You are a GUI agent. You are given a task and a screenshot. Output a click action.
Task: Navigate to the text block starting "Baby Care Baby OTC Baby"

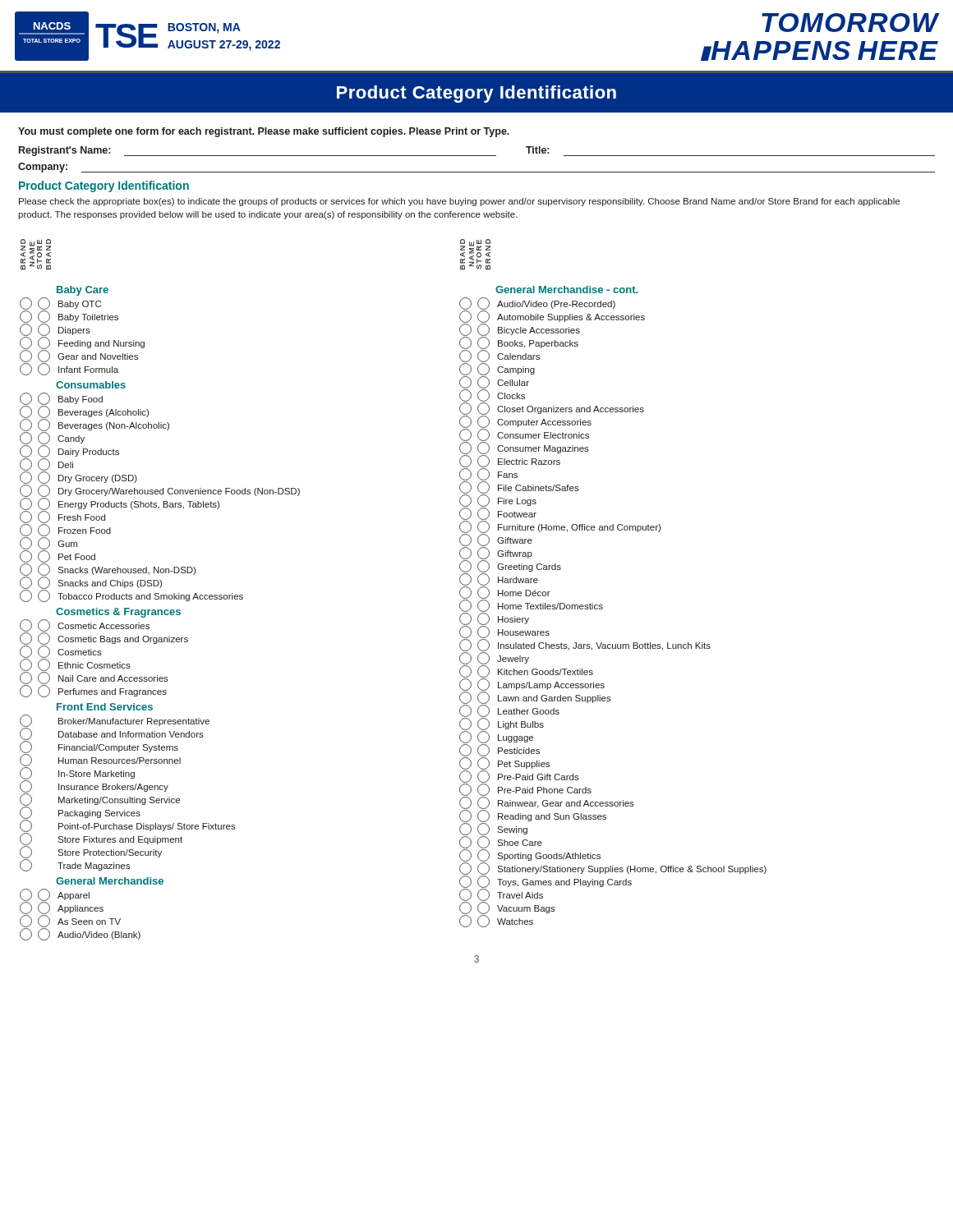click(83, 291)
